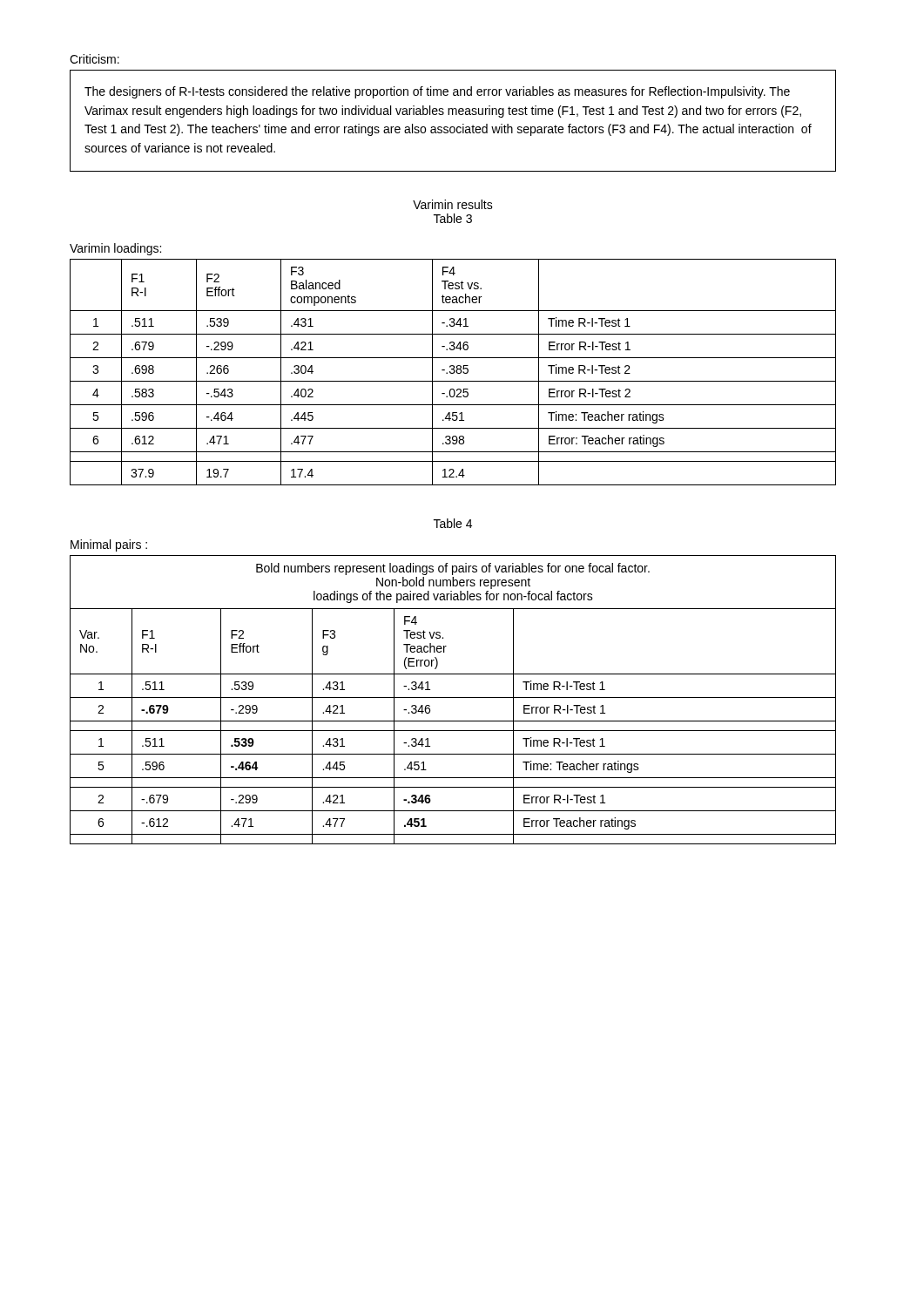Click on the title that says "Table 4"
This screenshot has height=1307, width=924.
[x=453, y=523]
